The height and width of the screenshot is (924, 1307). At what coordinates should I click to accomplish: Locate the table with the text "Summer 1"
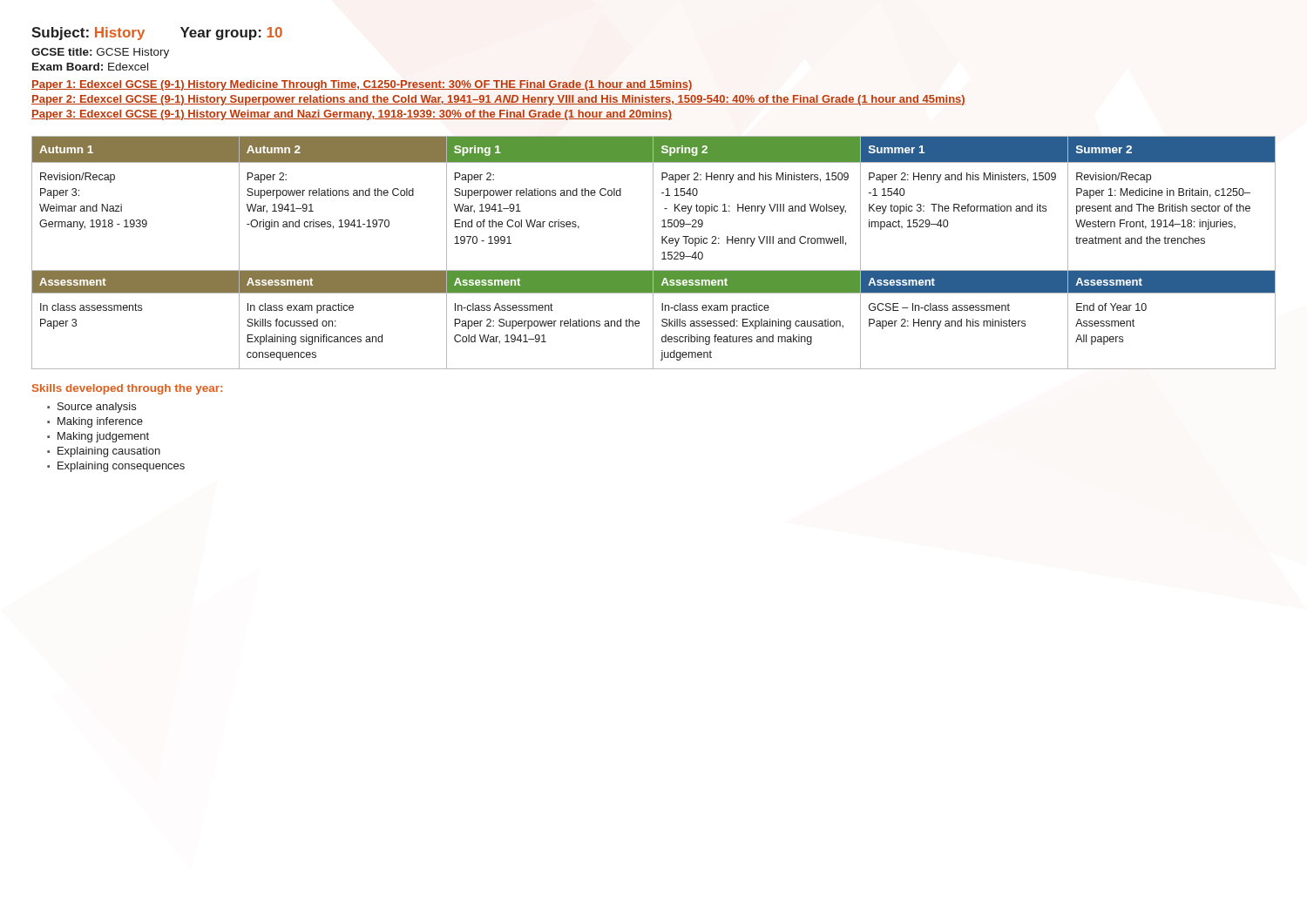coord(654,253)
